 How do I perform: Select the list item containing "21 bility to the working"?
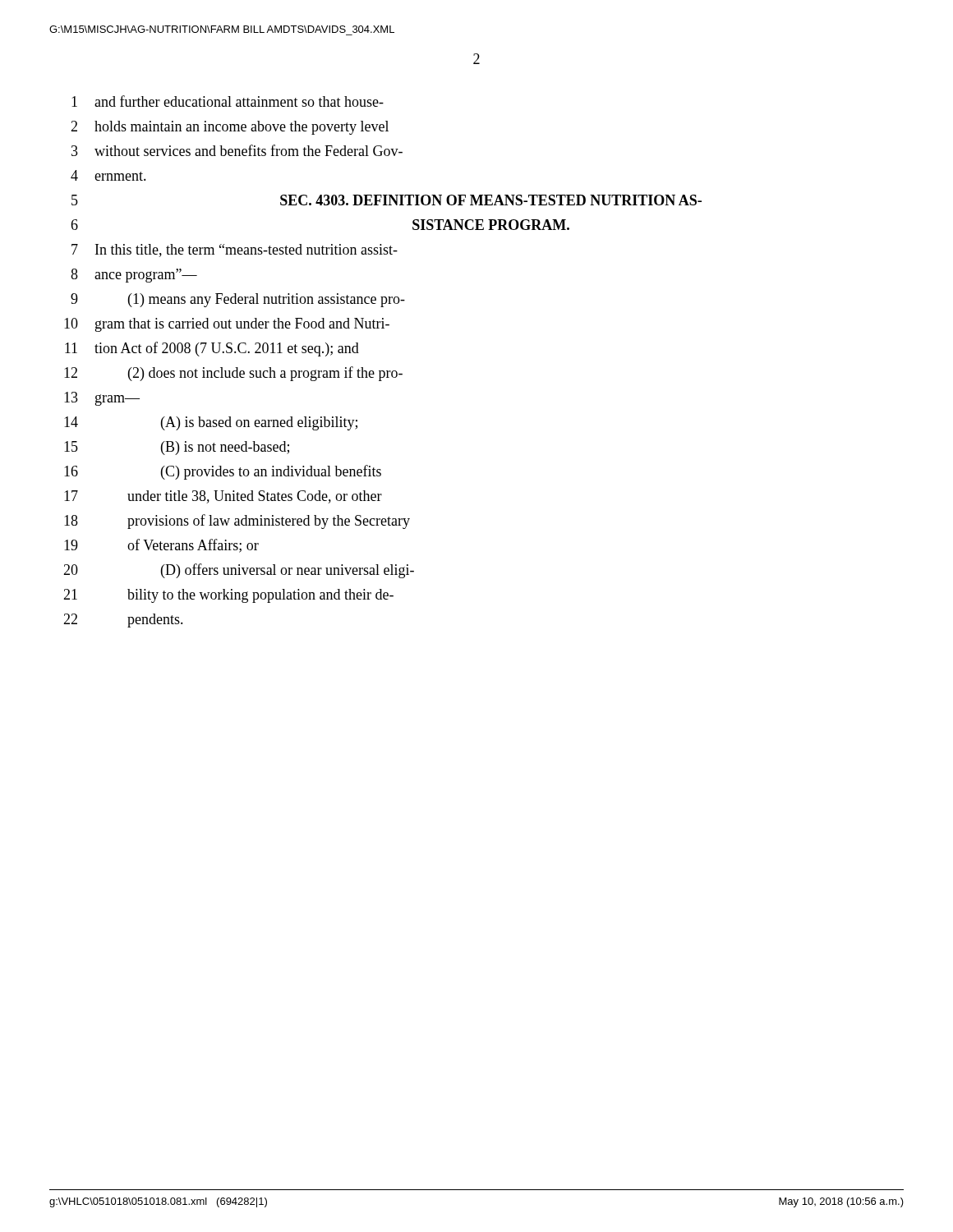tap(228, 596)
